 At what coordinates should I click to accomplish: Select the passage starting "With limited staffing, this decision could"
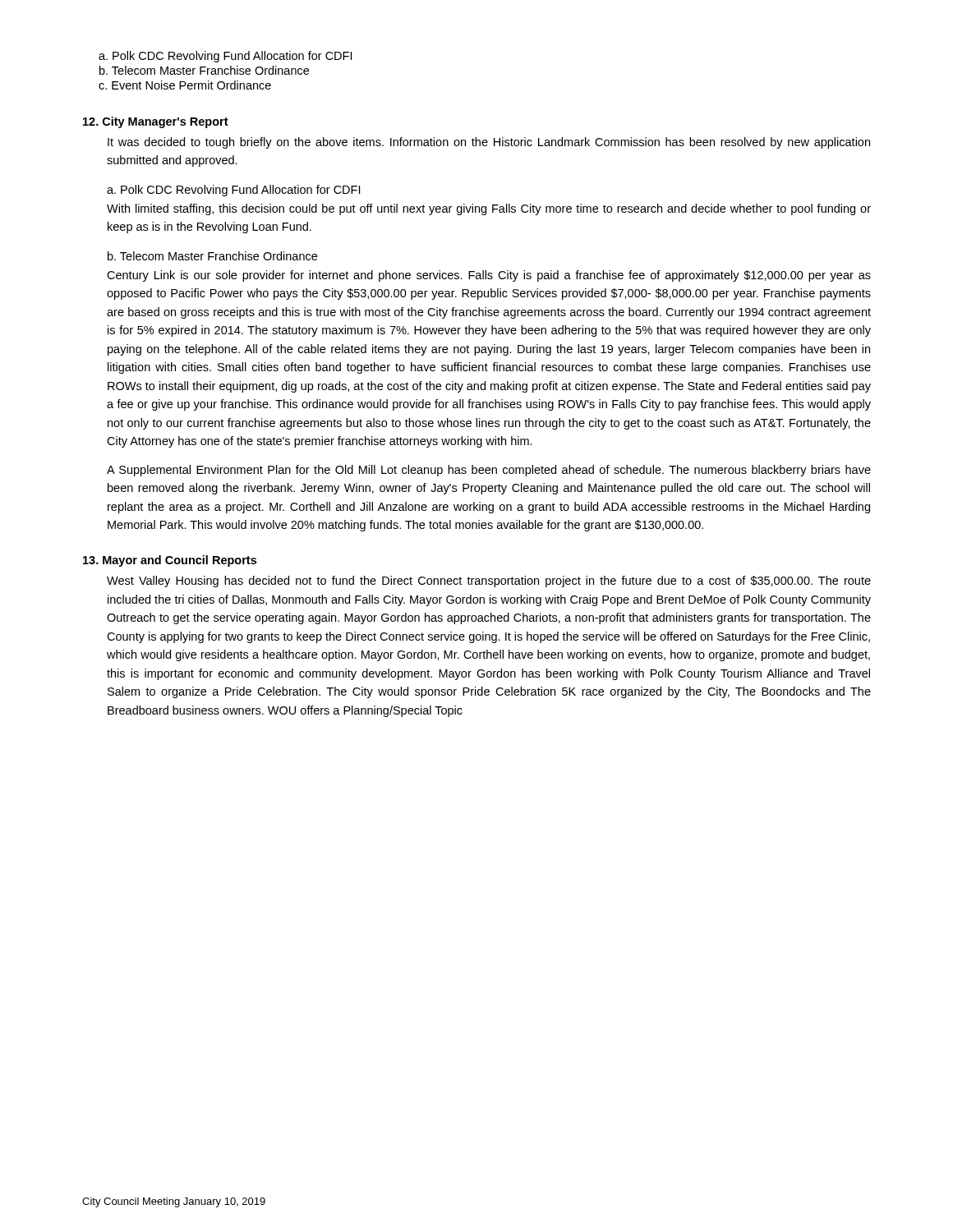489,218
